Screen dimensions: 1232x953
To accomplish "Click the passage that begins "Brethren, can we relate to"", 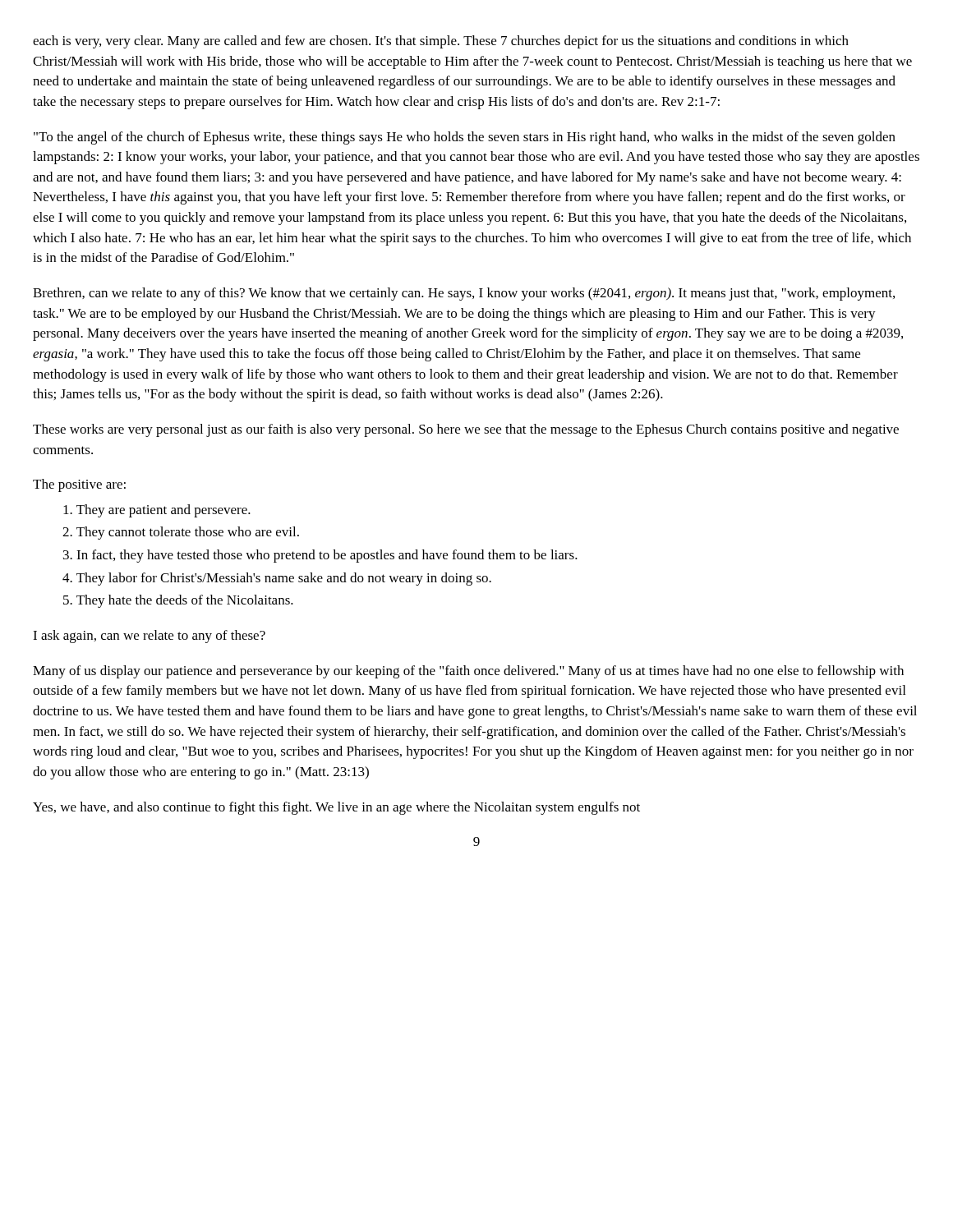I will click(x=468, y=343).
